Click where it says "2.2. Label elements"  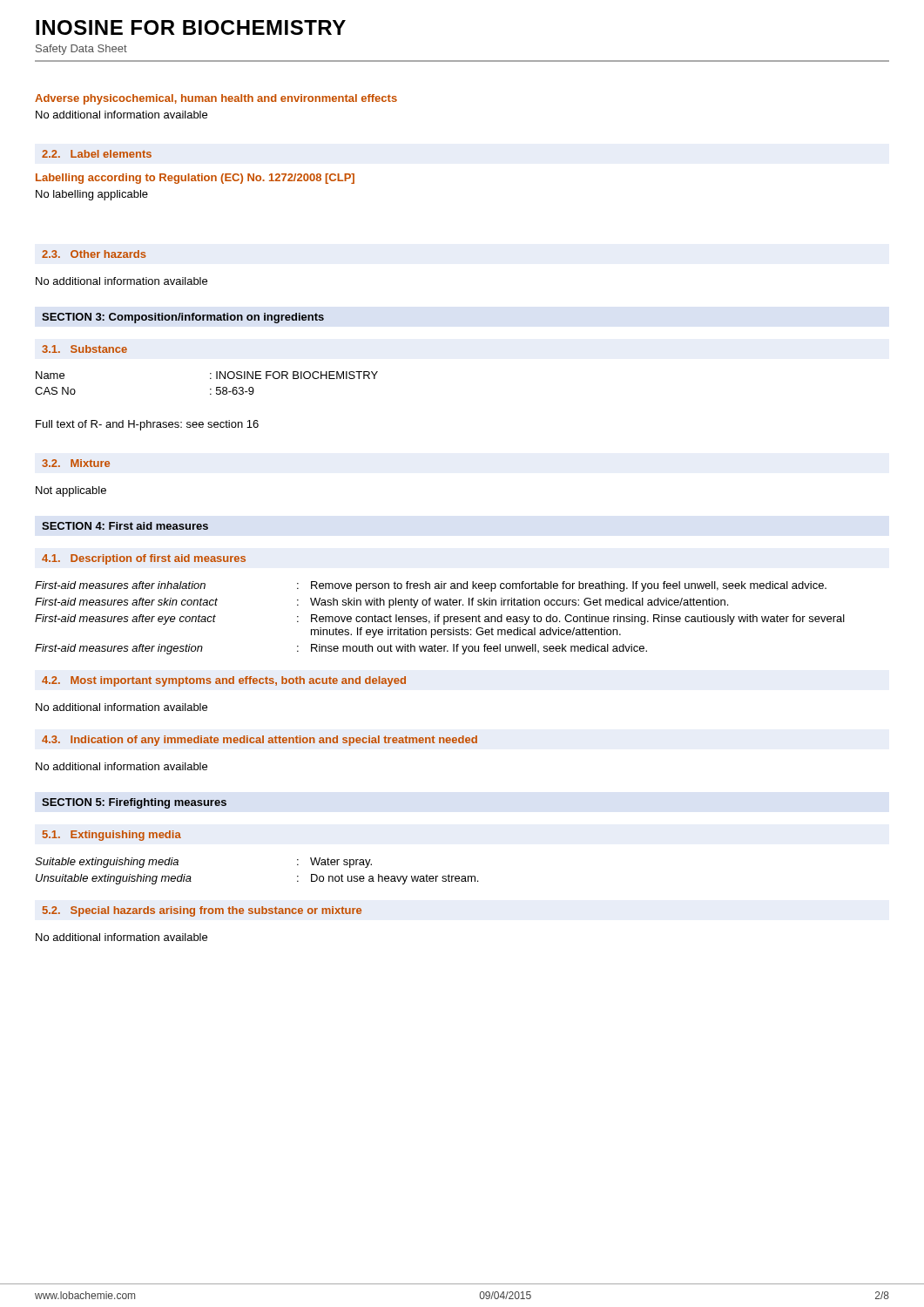coord(97,154)
